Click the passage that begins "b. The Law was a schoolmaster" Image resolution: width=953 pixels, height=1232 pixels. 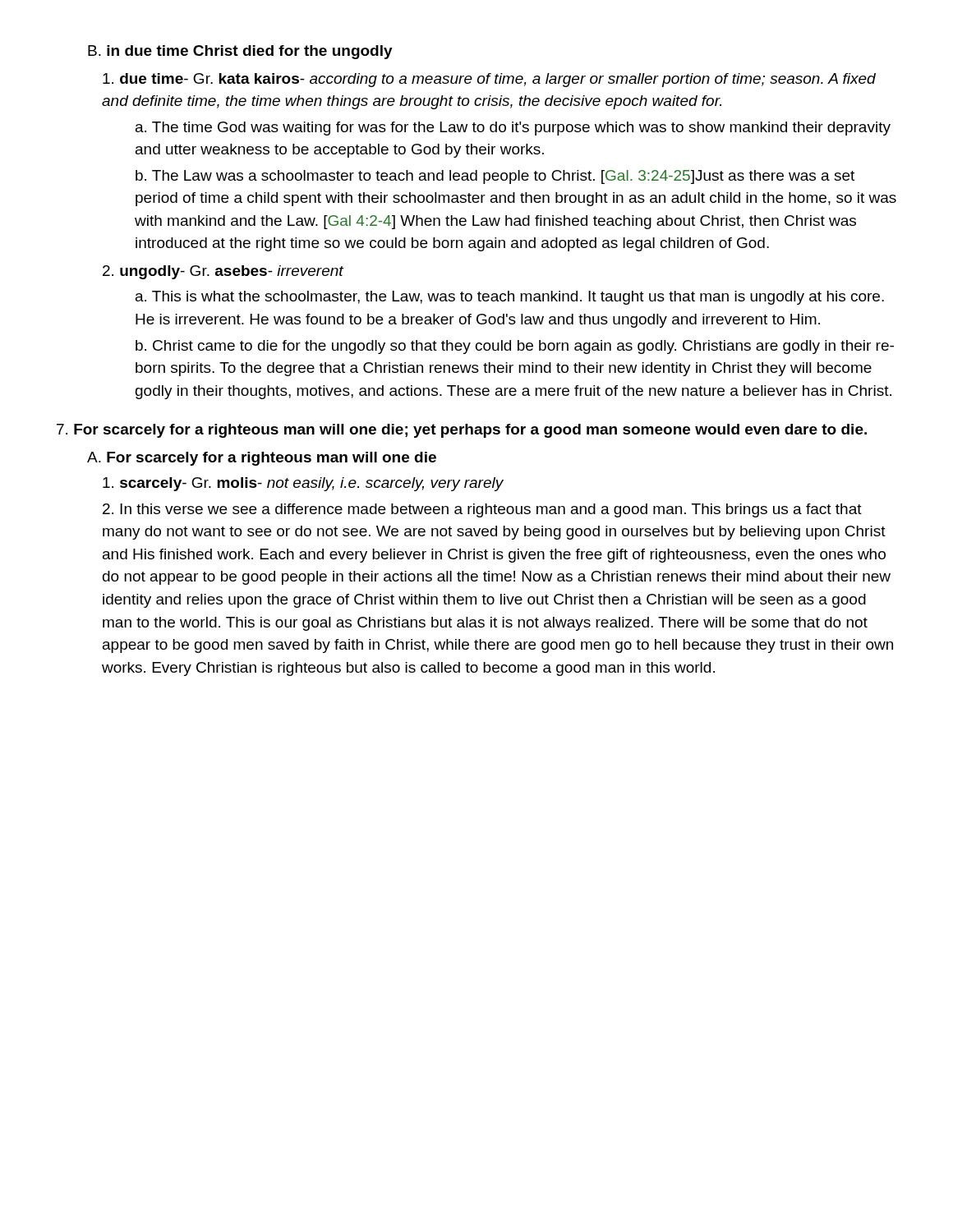coord(516,209)
